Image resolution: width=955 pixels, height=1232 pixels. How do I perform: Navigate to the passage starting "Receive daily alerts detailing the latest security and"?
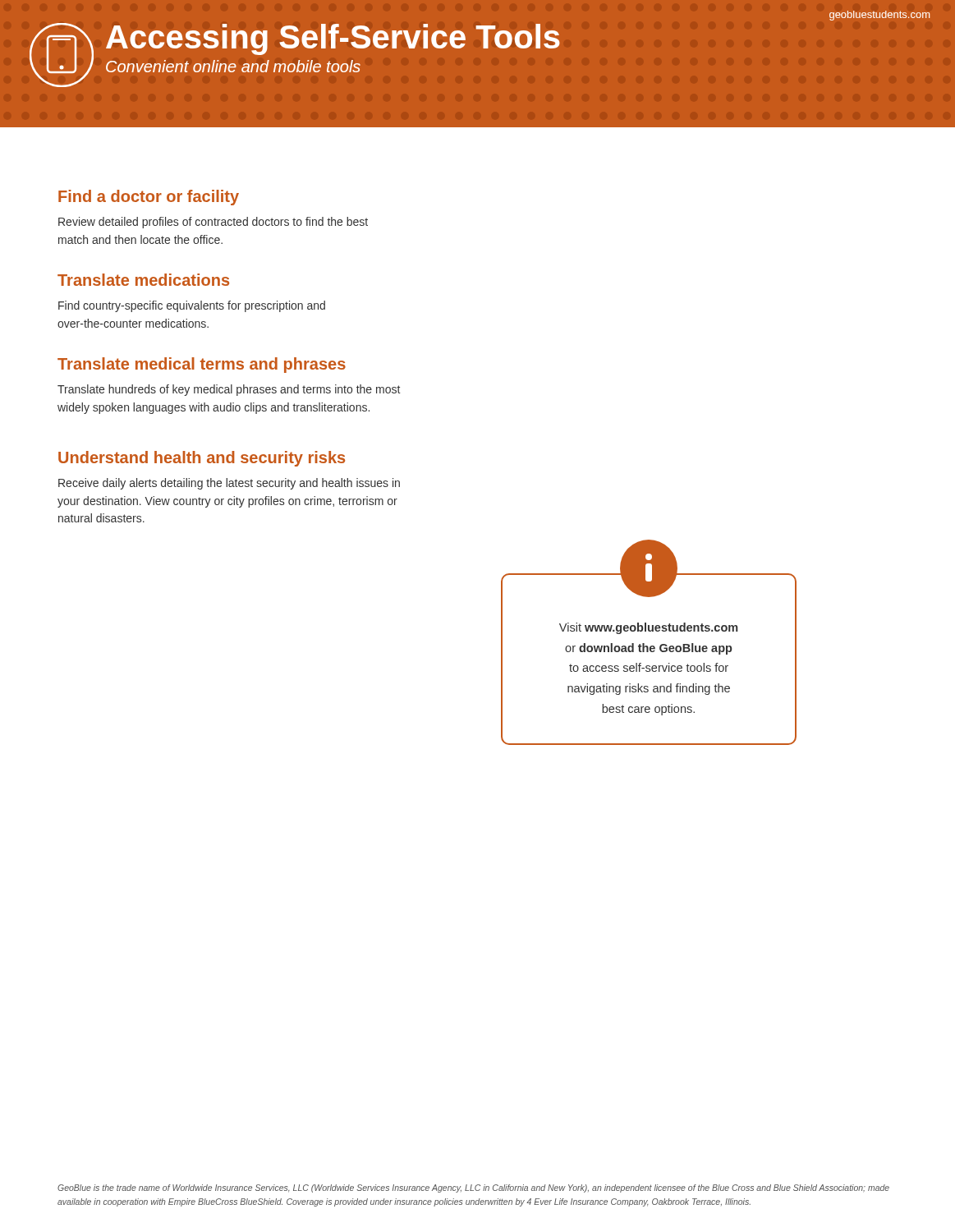(x=259, y=501)
